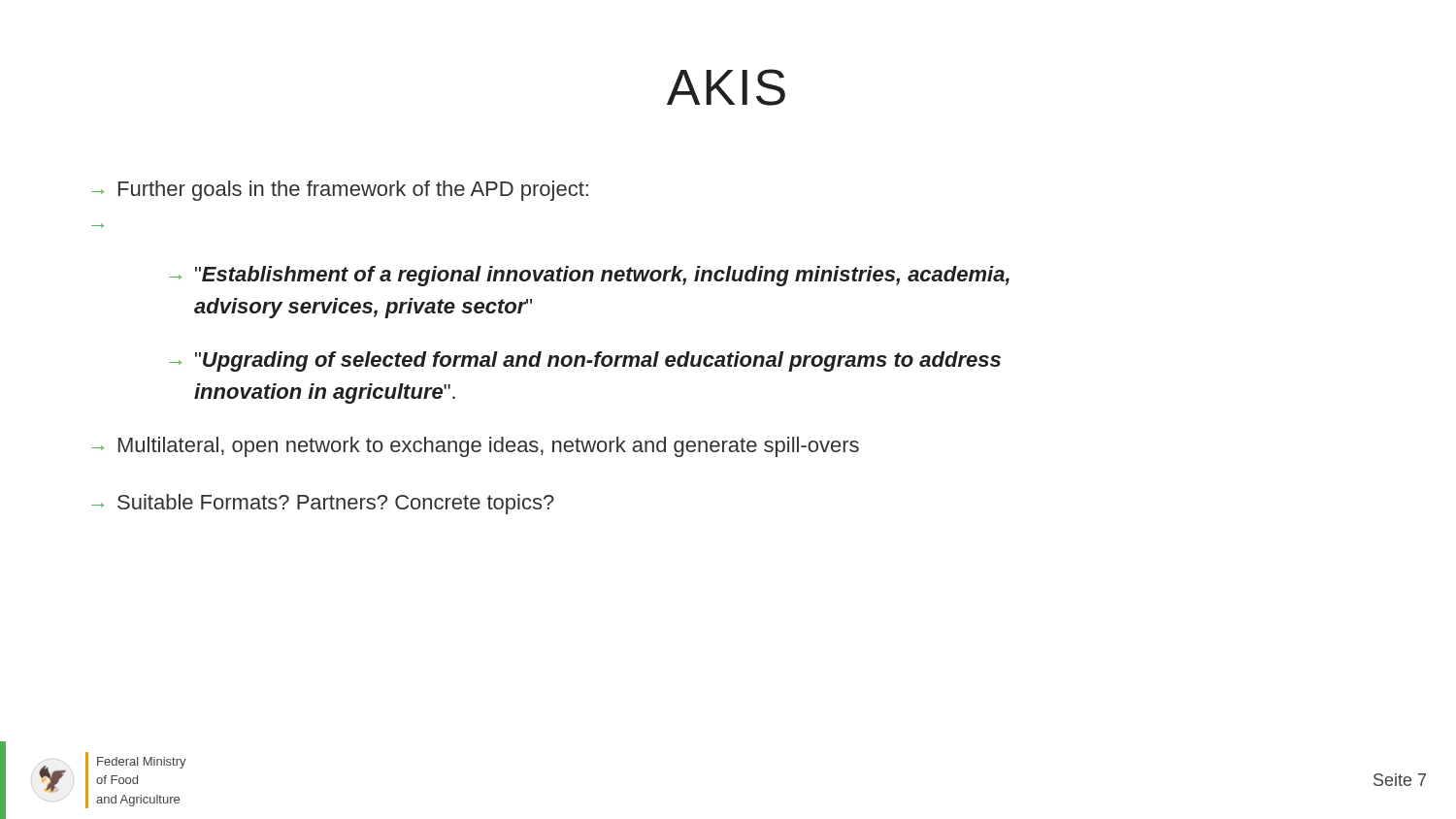Viewport: 1456px width, 819px height.
Task: Select the list item with the text "→ Suitable Formats?"
Action: click(x=321, y=503)
